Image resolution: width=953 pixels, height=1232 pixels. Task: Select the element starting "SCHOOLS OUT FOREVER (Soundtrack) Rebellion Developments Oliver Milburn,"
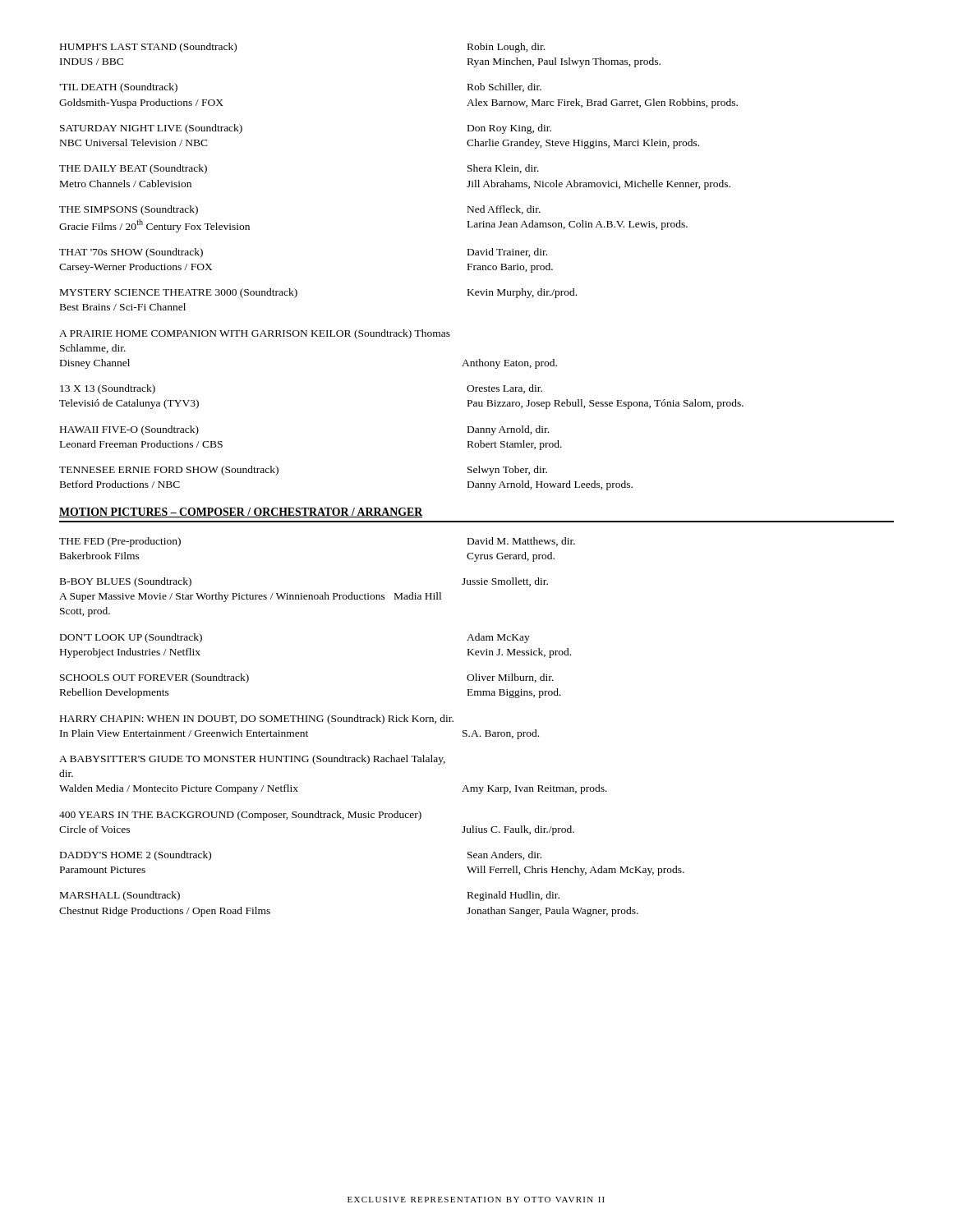tap(476, 685)
